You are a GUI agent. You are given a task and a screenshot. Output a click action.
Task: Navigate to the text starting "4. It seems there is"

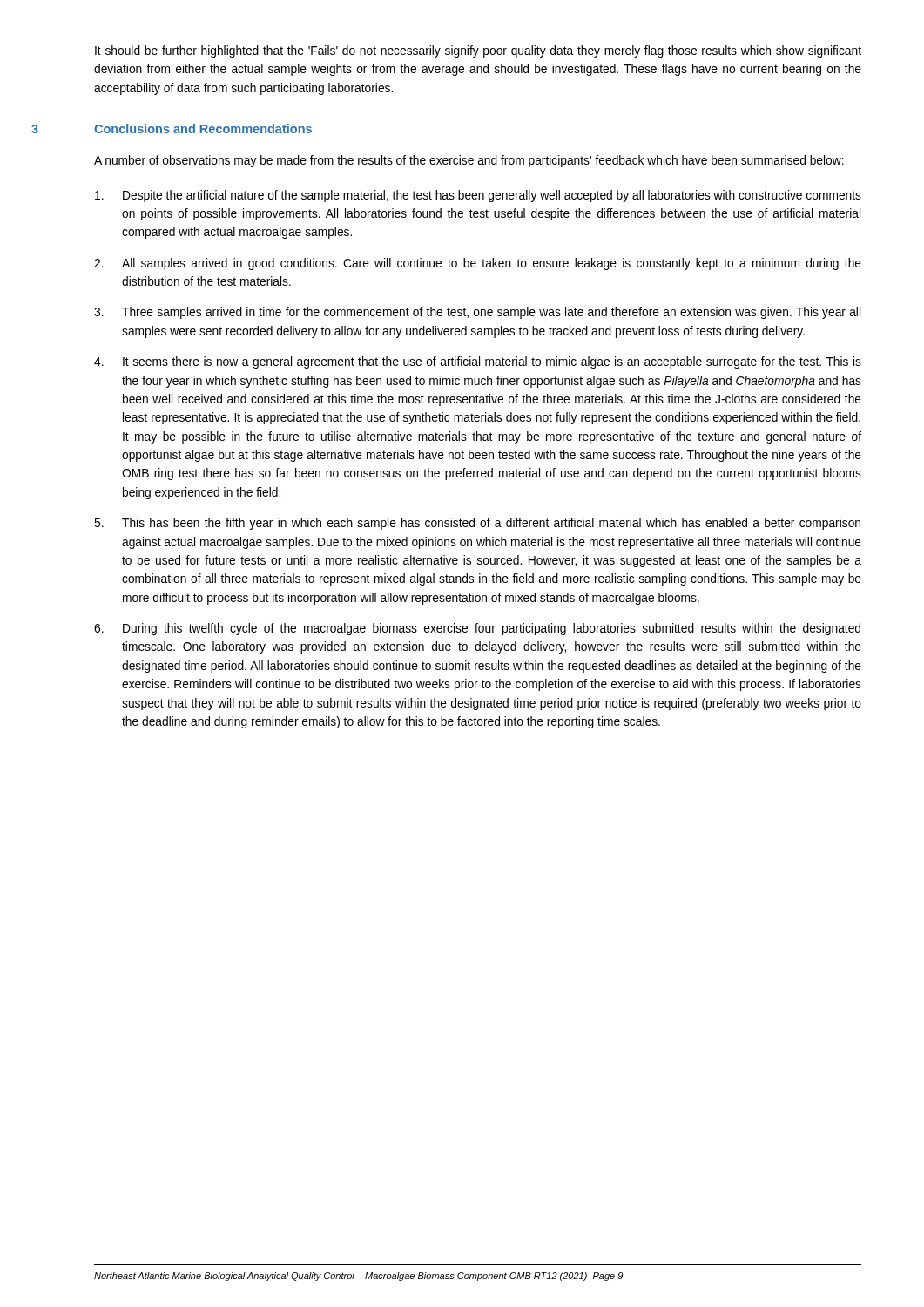[x=478, y=428]
